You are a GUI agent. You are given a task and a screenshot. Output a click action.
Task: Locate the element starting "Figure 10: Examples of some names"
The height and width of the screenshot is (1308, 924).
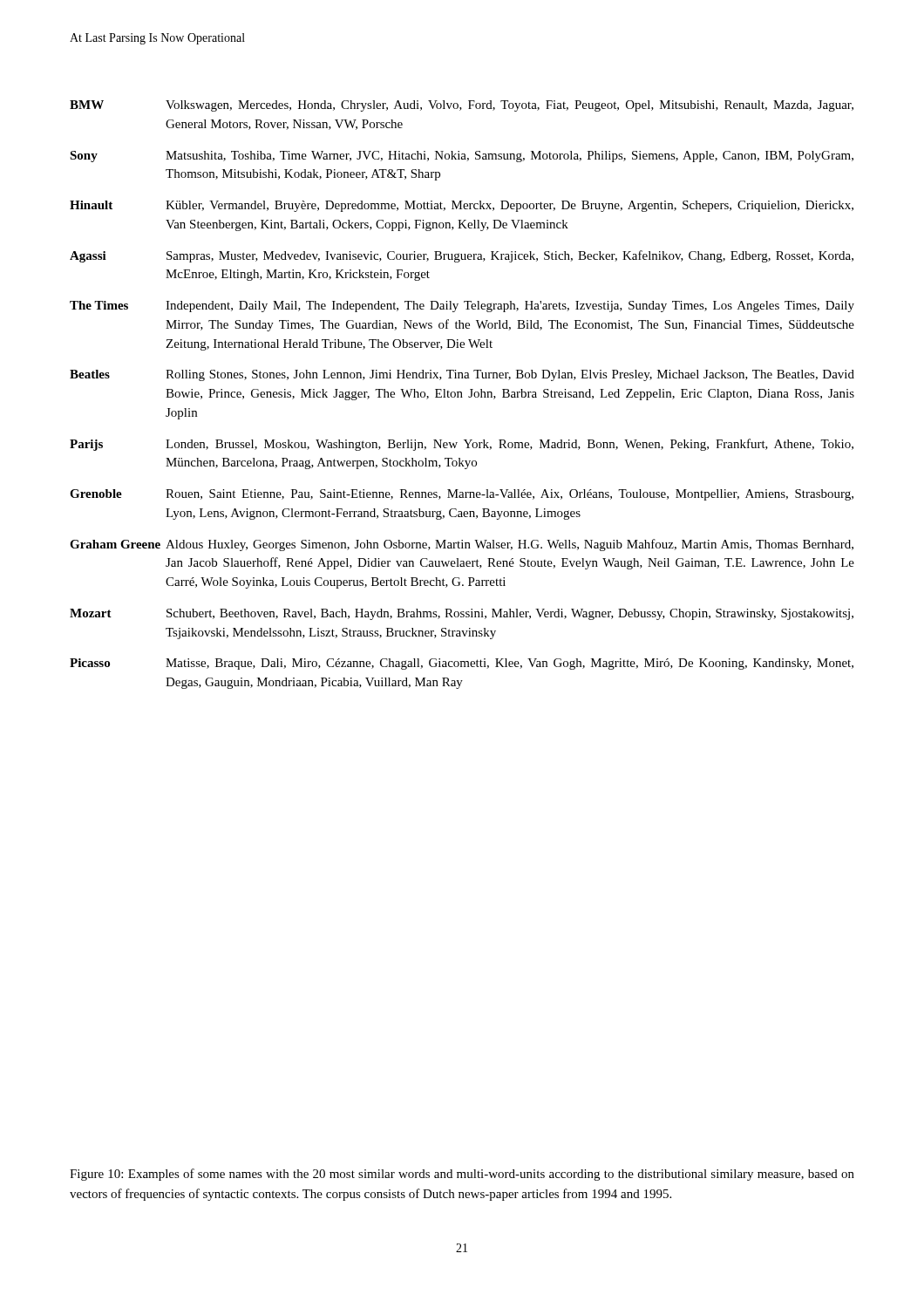(x=462, y=1184)
